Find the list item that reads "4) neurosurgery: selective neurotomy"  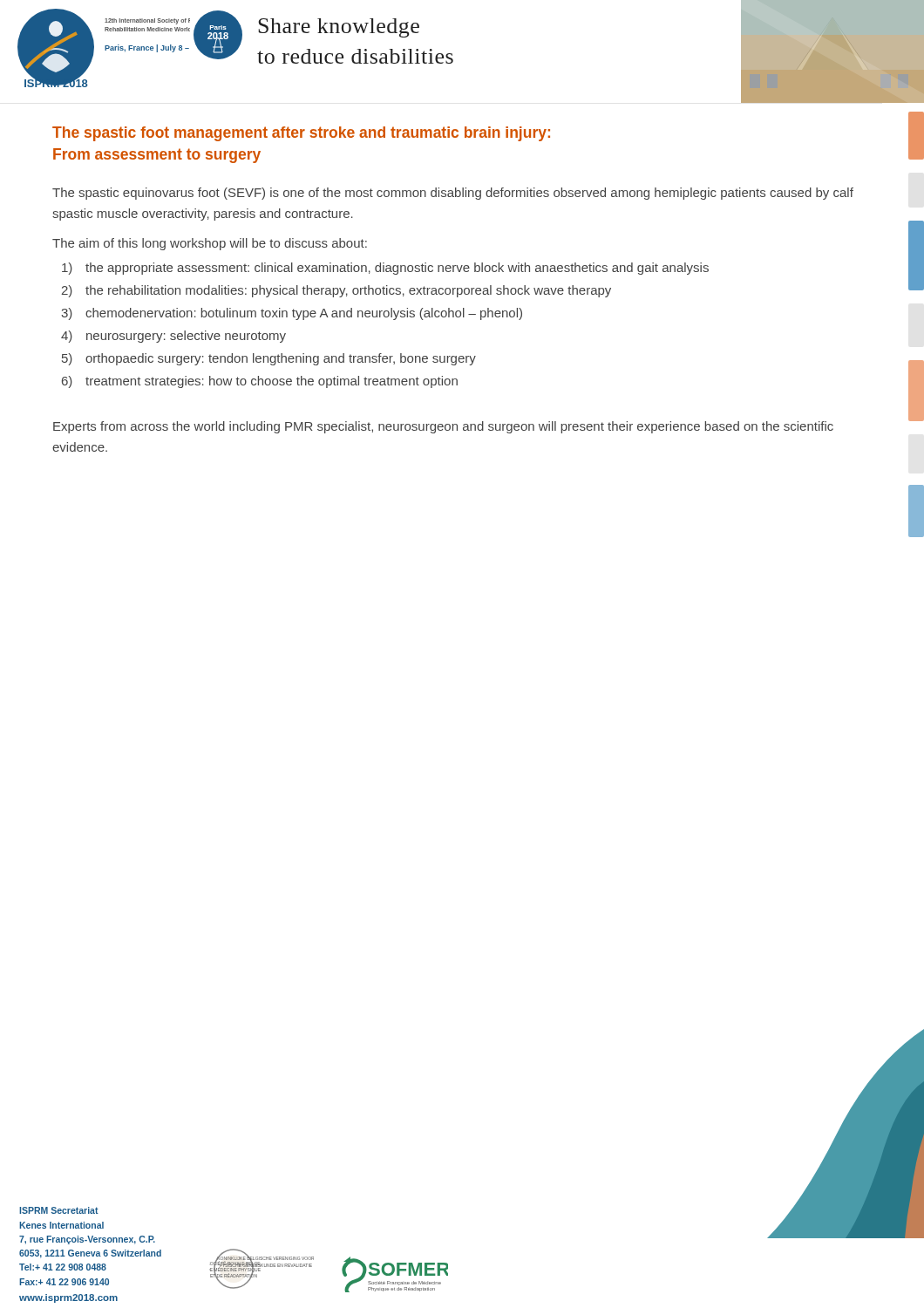[173, 337]
